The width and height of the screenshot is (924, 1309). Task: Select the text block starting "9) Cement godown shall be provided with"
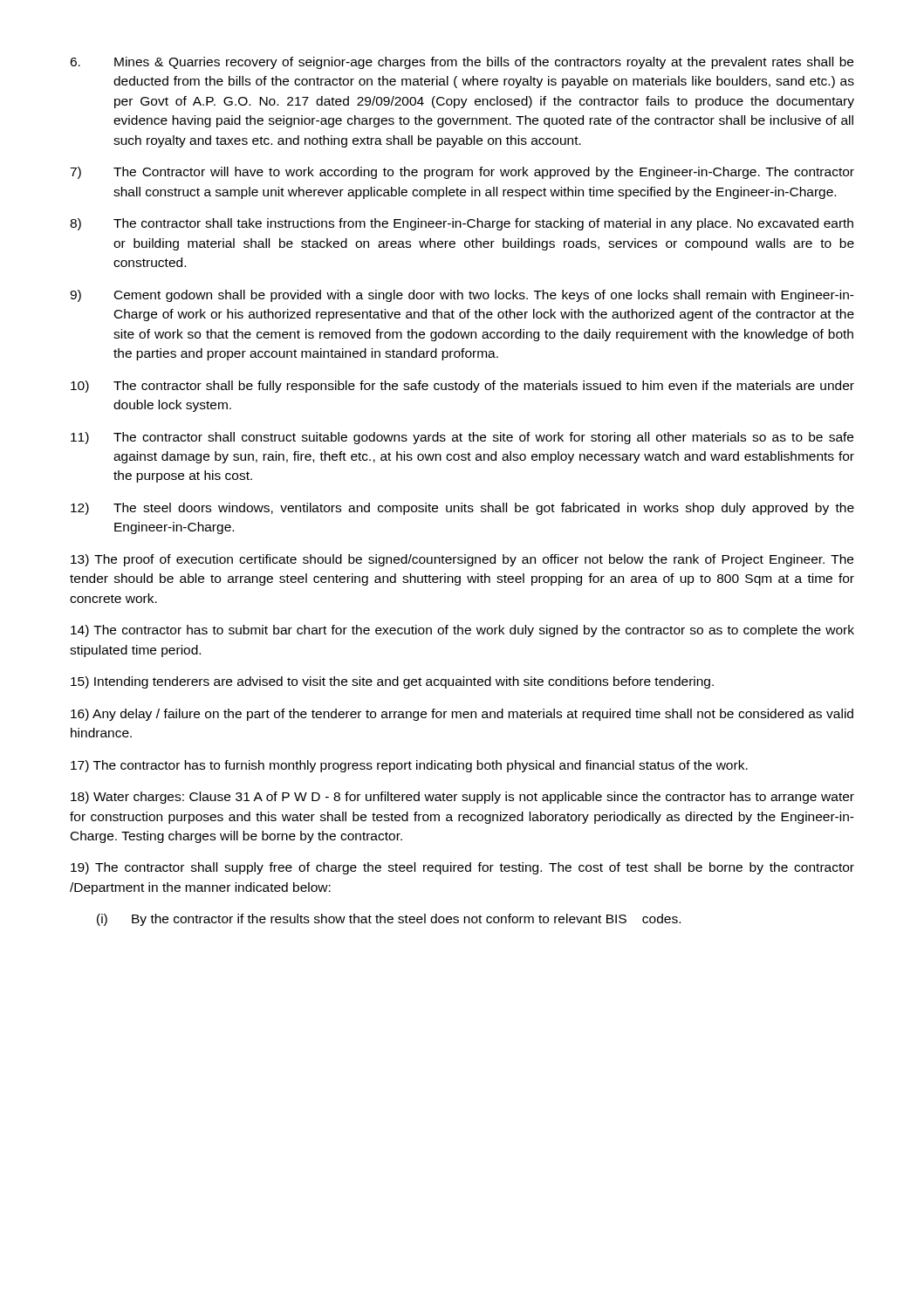tap(462, 324)
